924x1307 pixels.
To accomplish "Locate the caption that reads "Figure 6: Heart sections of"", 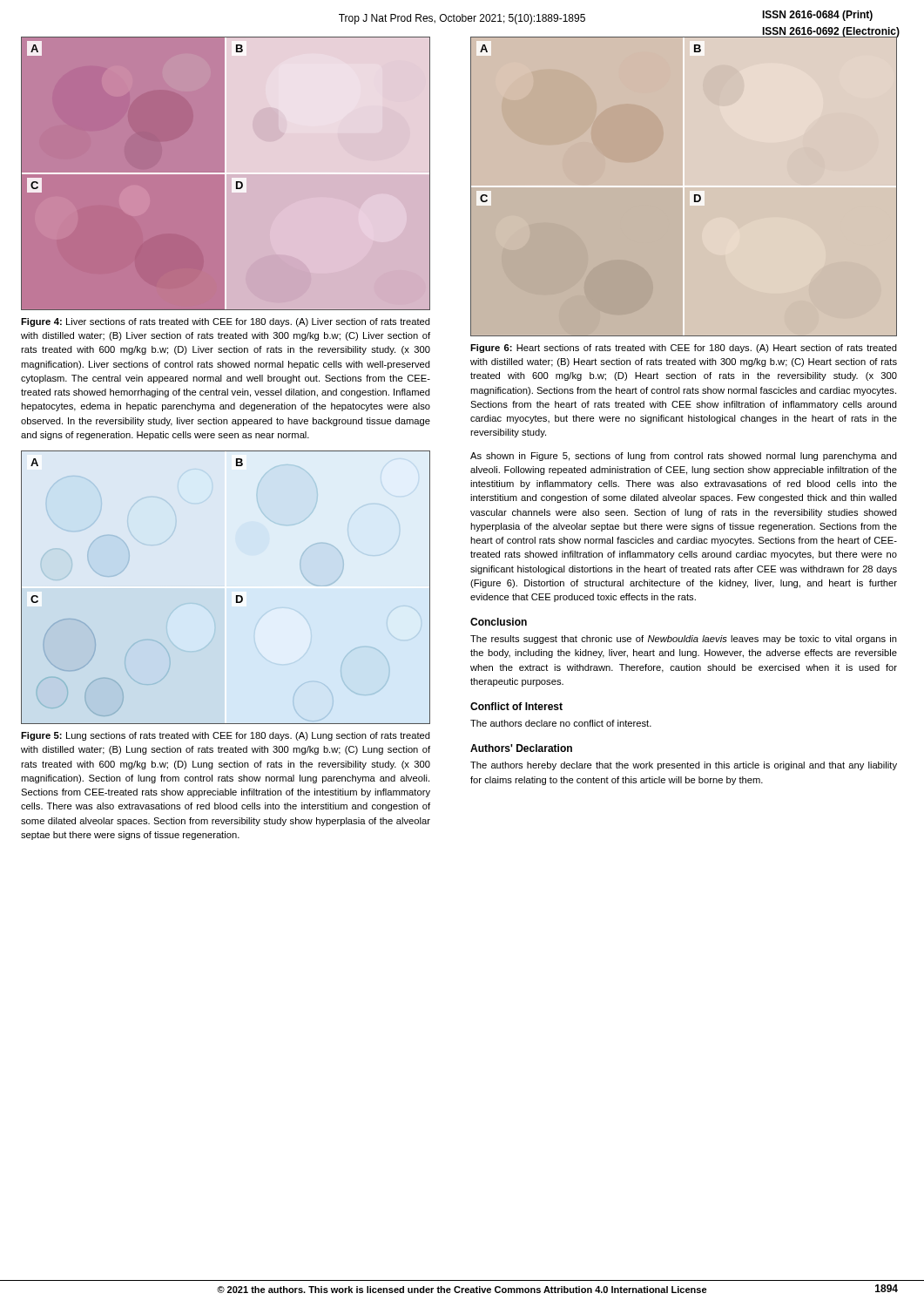I will pyautogui.click(x=684, y=390).
